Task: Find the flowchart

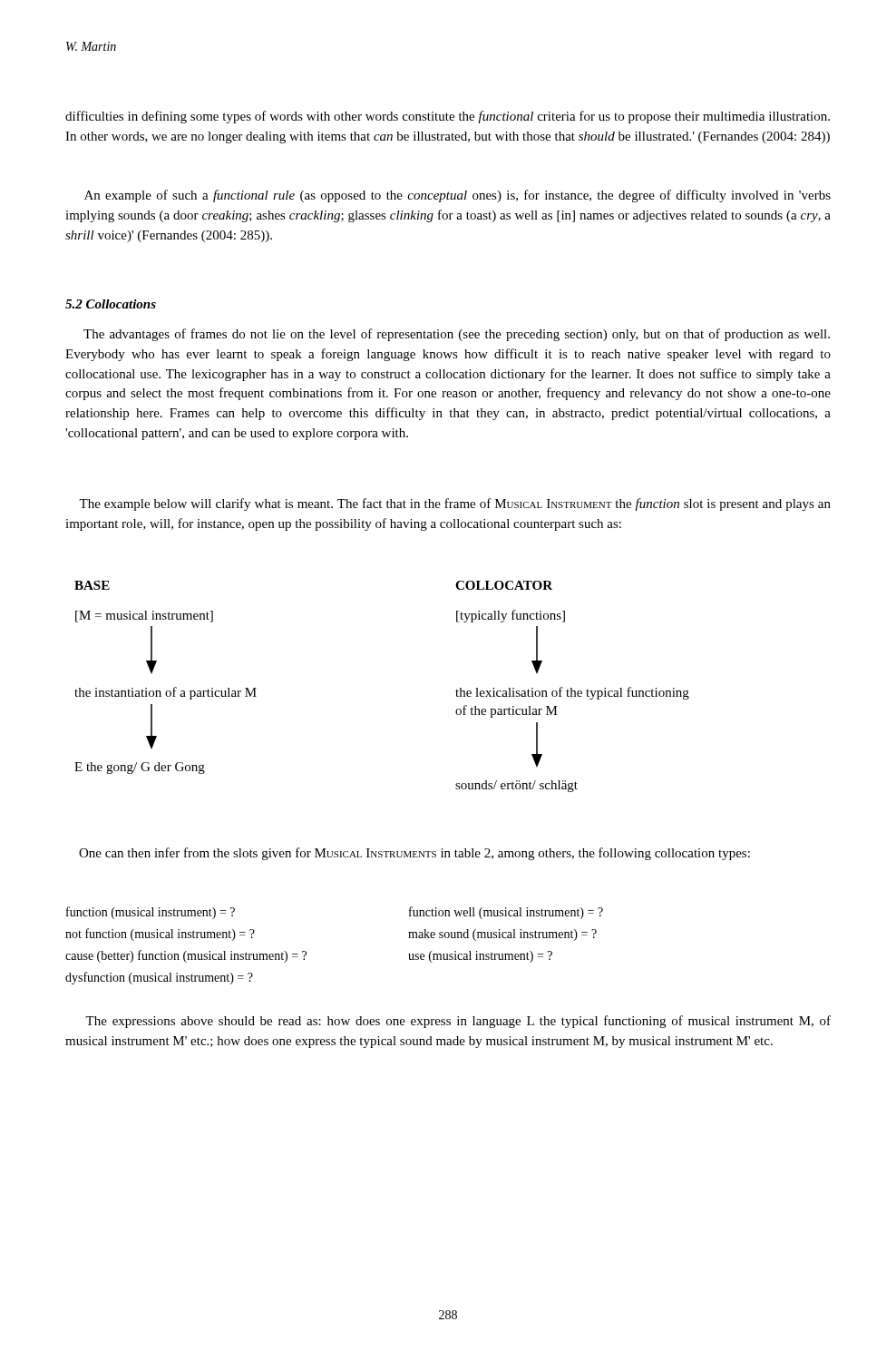Action: [x=448, y=701]
